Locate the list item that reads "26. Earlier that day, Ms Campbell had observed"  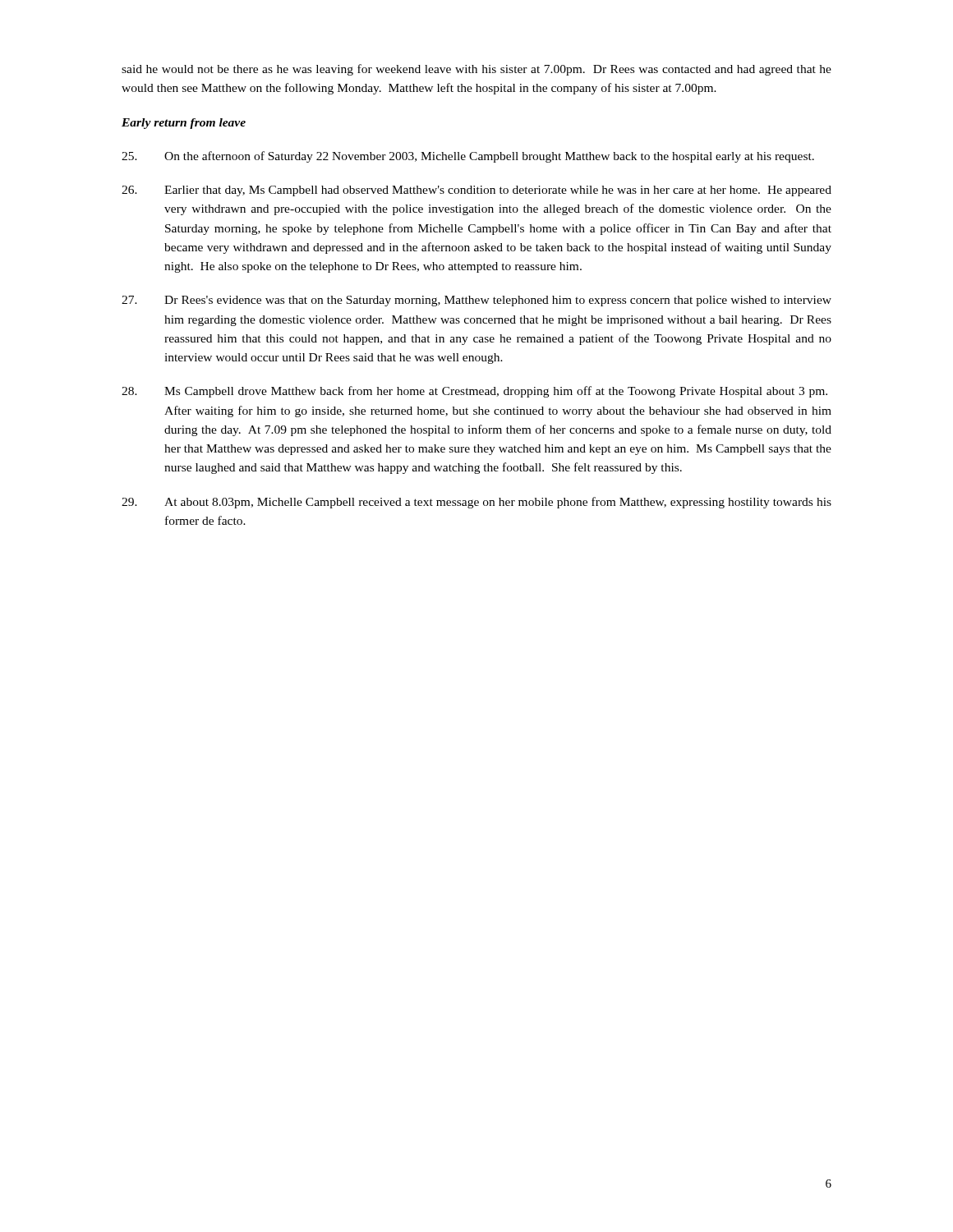(x=476, y=228)
